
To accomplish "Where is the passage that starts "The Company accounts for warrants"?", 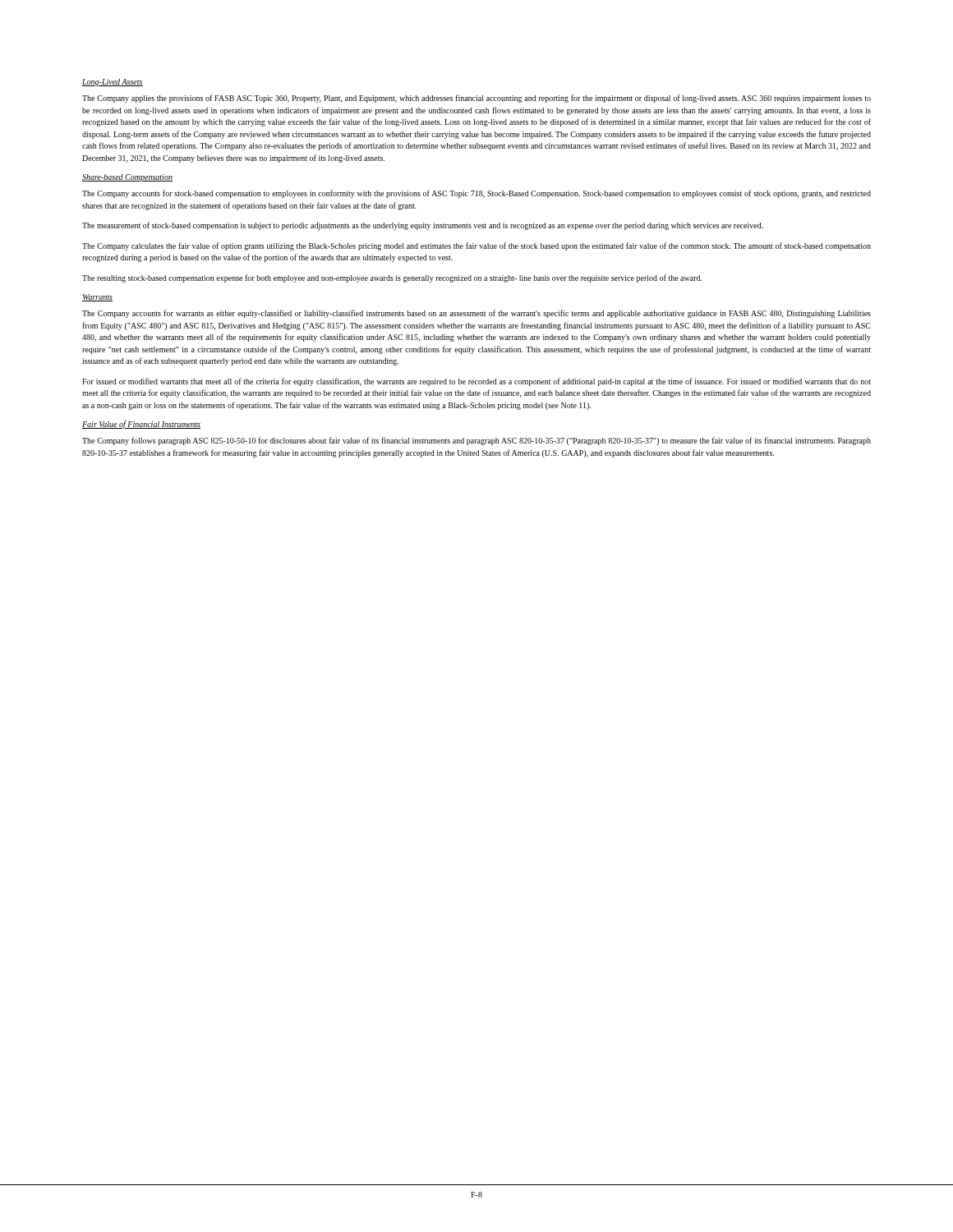I will pyautogui.click(x=476, y=337).
